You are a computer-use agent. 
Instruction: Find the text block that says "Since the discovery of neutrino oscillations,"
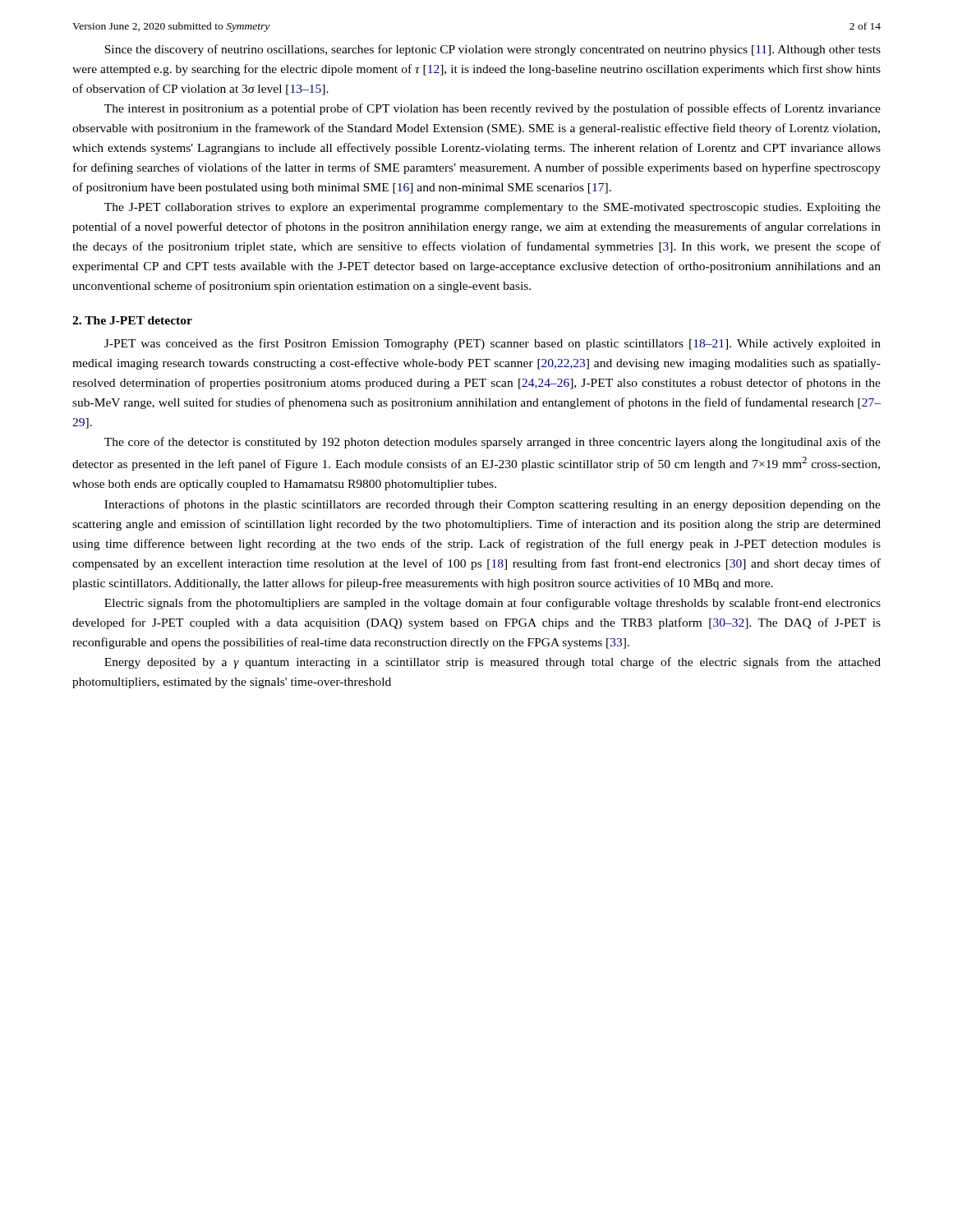476,69
